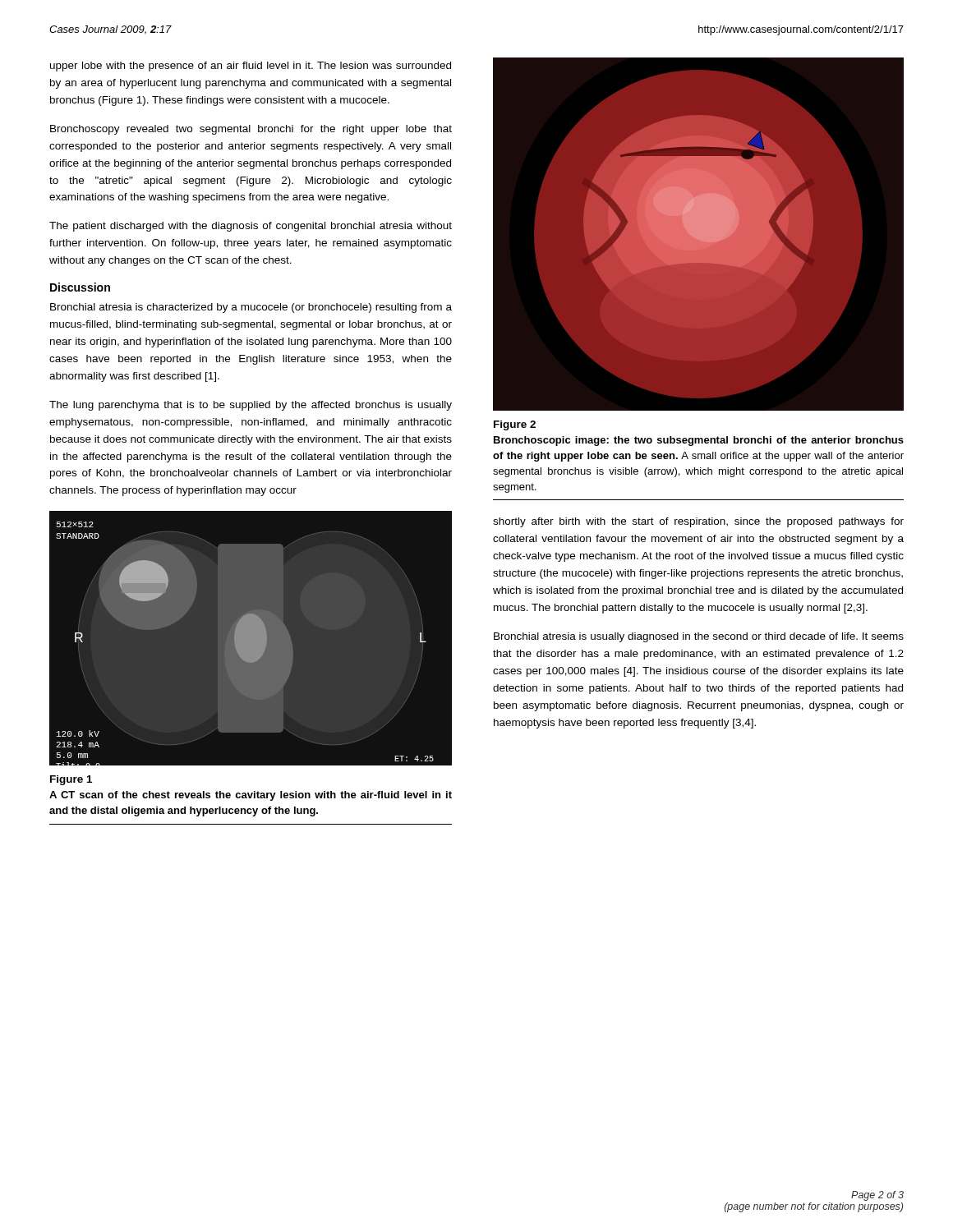Viewport: 953px width, 1232px height.
Task: Locate the text block starting "The lung parenchyma that is"
Action: pyautogui.click(x=251, y=447)
